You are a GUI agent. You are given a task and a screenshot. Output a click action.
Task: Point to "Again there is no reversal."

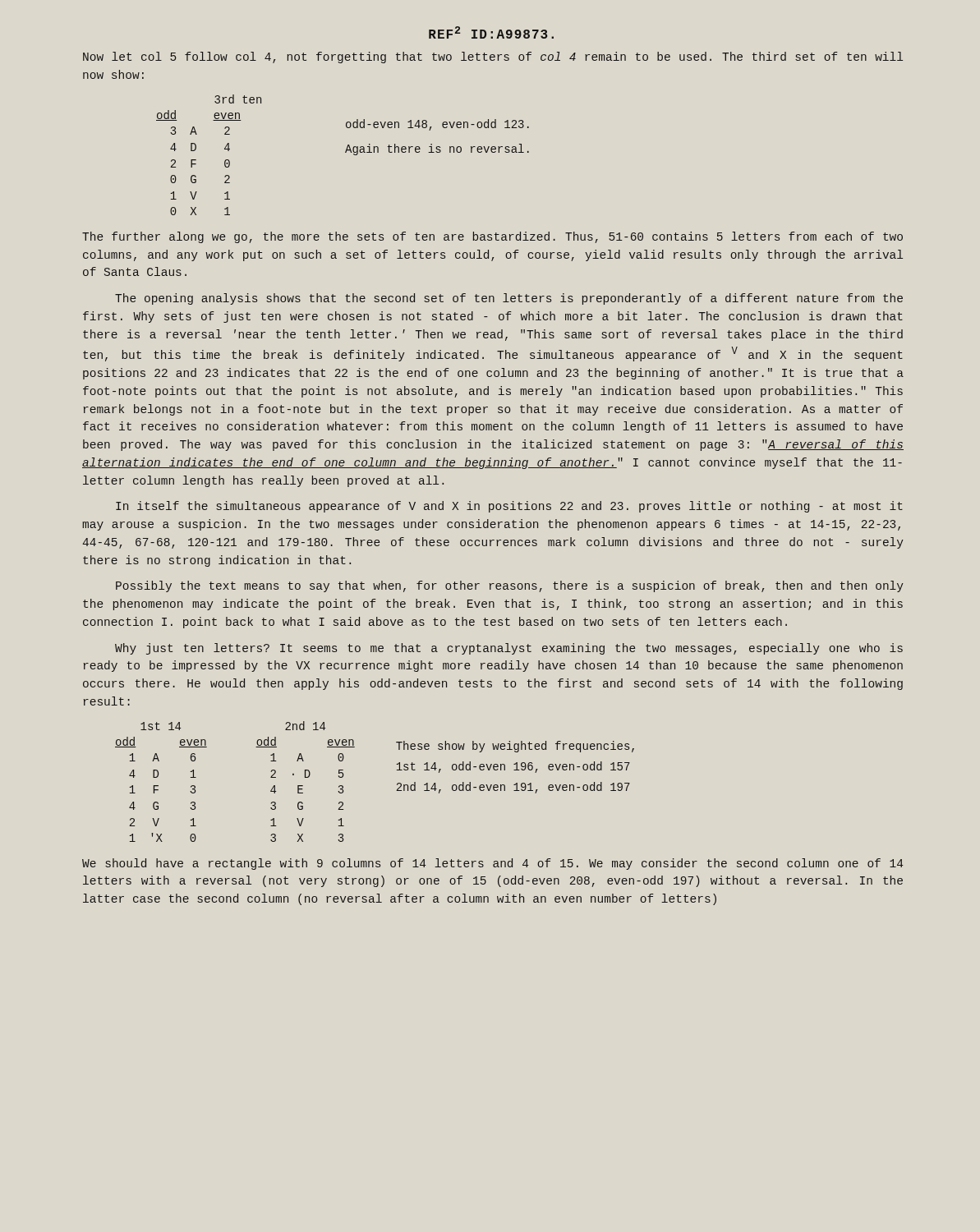point(438,149)
